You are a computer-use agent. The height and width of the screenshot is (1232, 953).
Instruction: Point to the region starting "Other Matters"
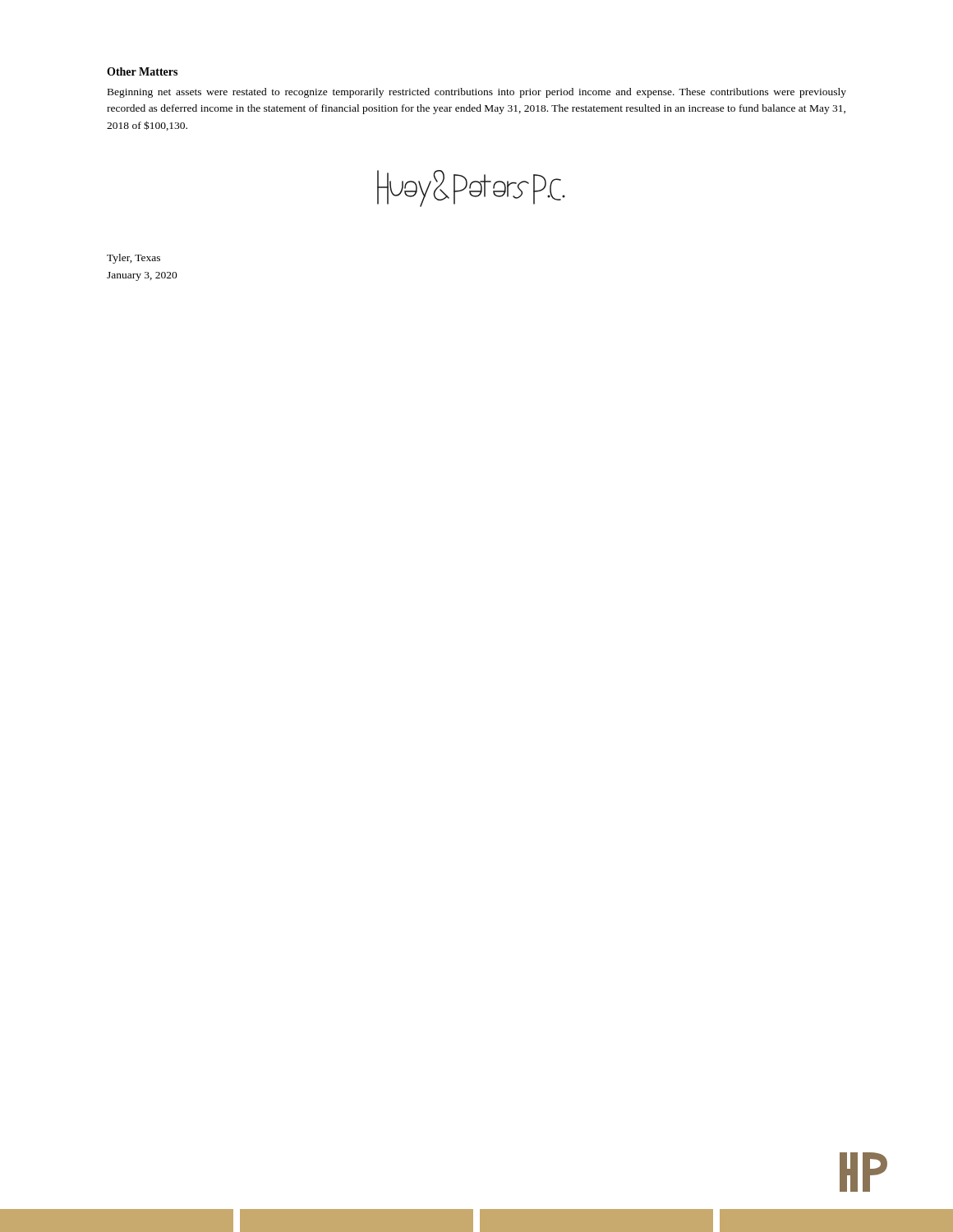click(x=142, y=72)
